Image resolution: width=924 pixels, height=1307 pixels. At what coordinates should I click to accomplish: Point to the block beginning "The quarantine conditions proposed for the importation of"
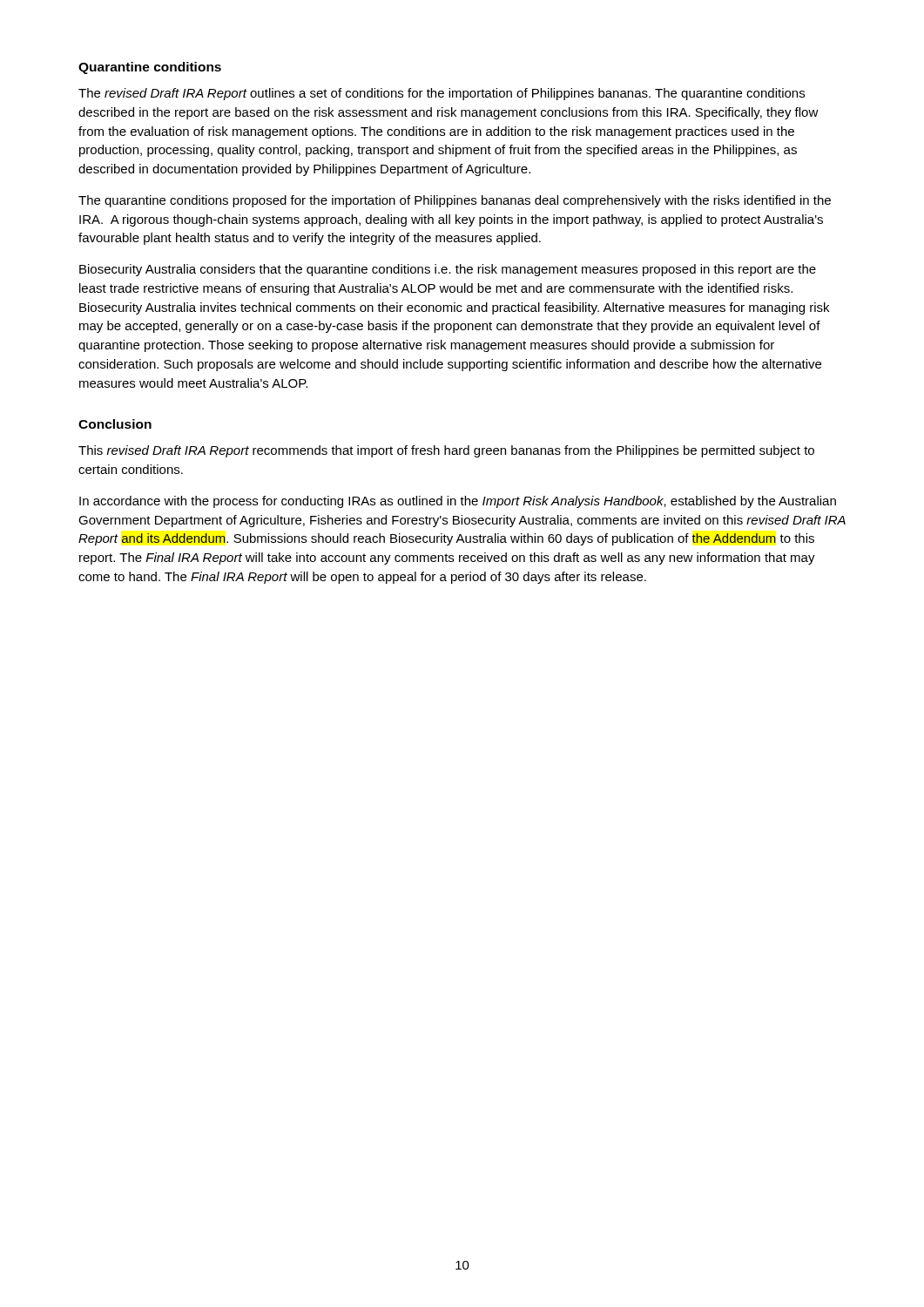(455, 219)
